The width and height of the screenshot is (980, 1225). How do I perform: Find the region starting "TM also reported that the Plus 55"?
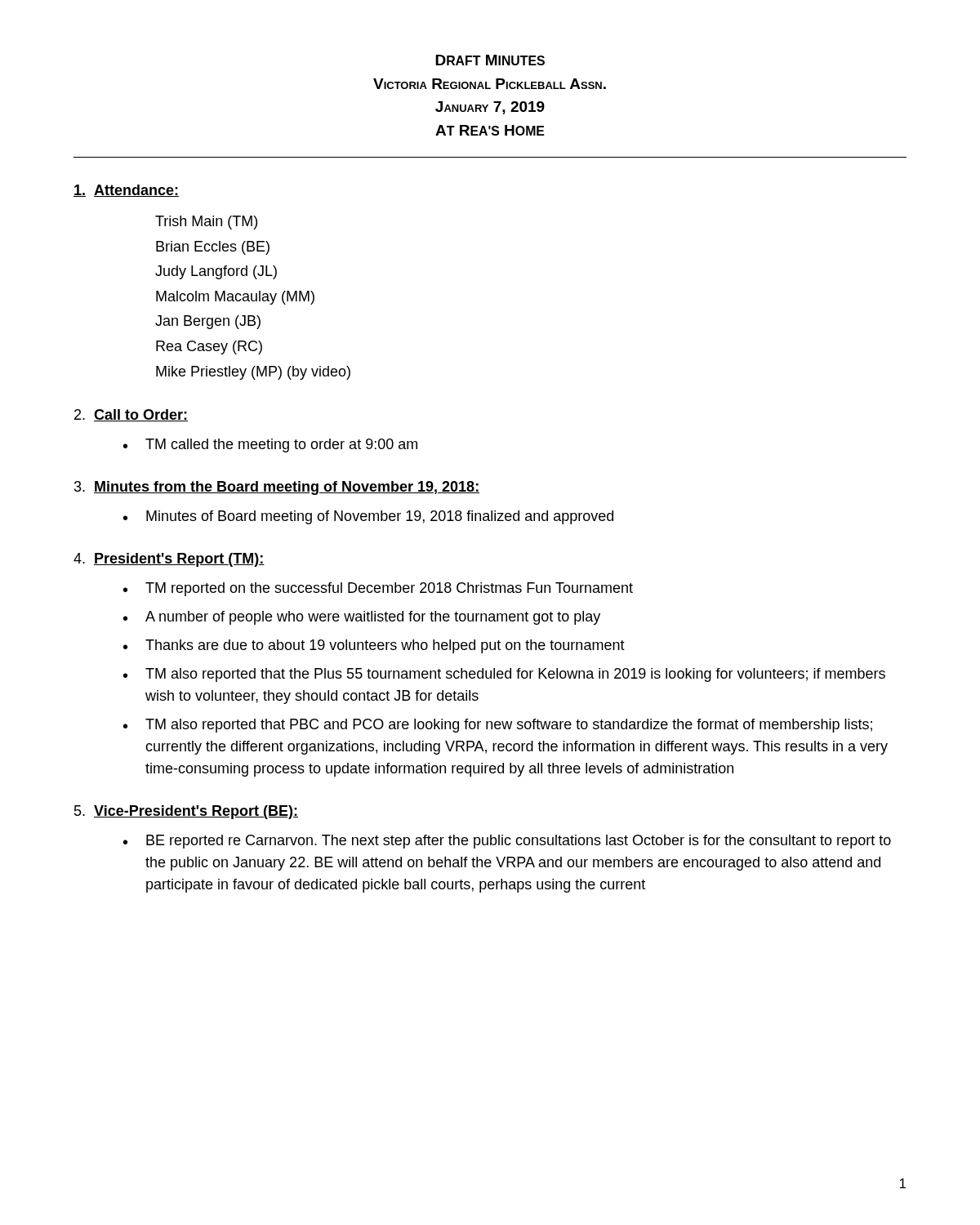[x=516, y=685]
